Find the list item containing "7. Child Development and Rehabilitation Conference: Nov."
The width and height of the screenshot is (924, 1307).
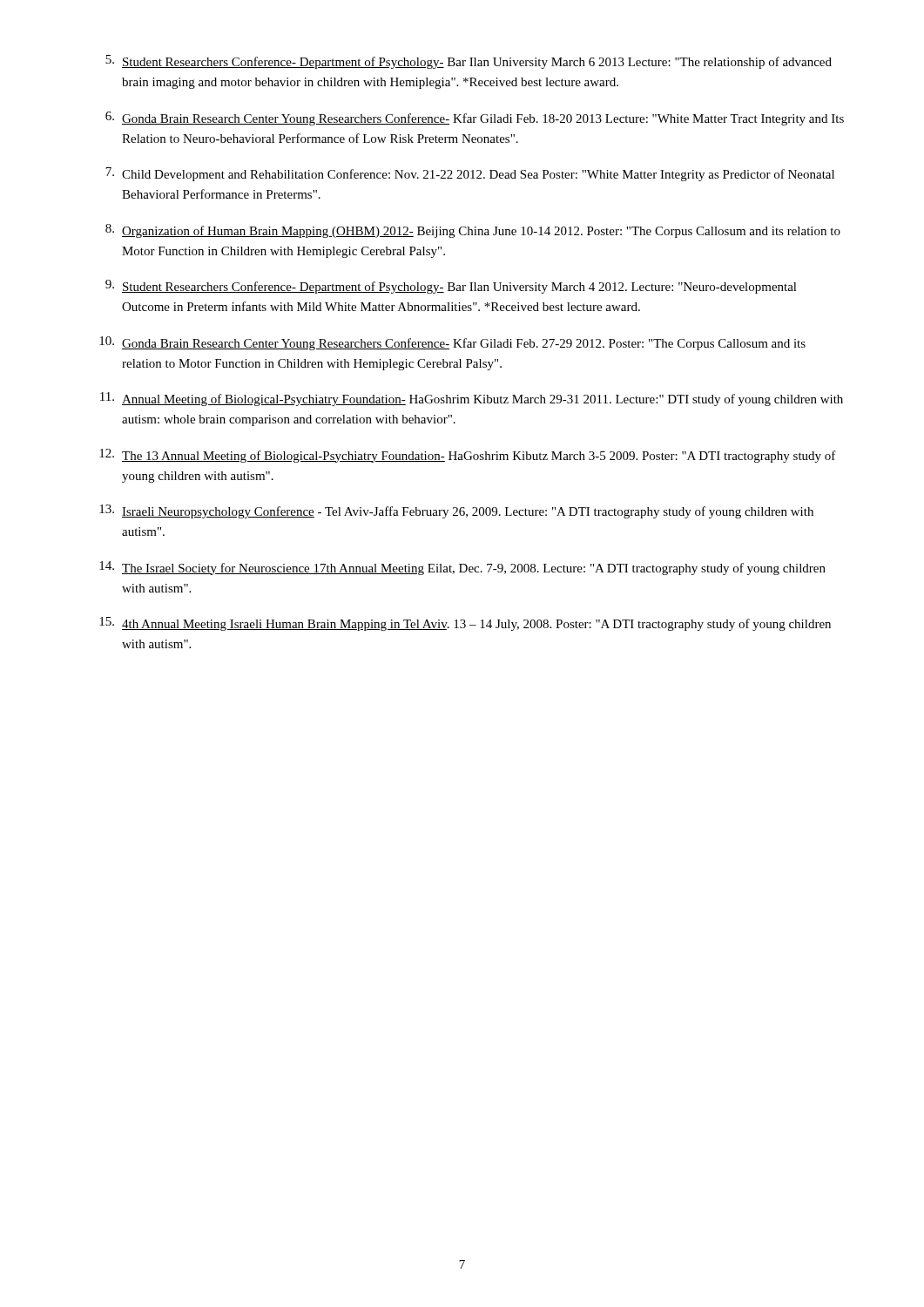click(462, 185)
